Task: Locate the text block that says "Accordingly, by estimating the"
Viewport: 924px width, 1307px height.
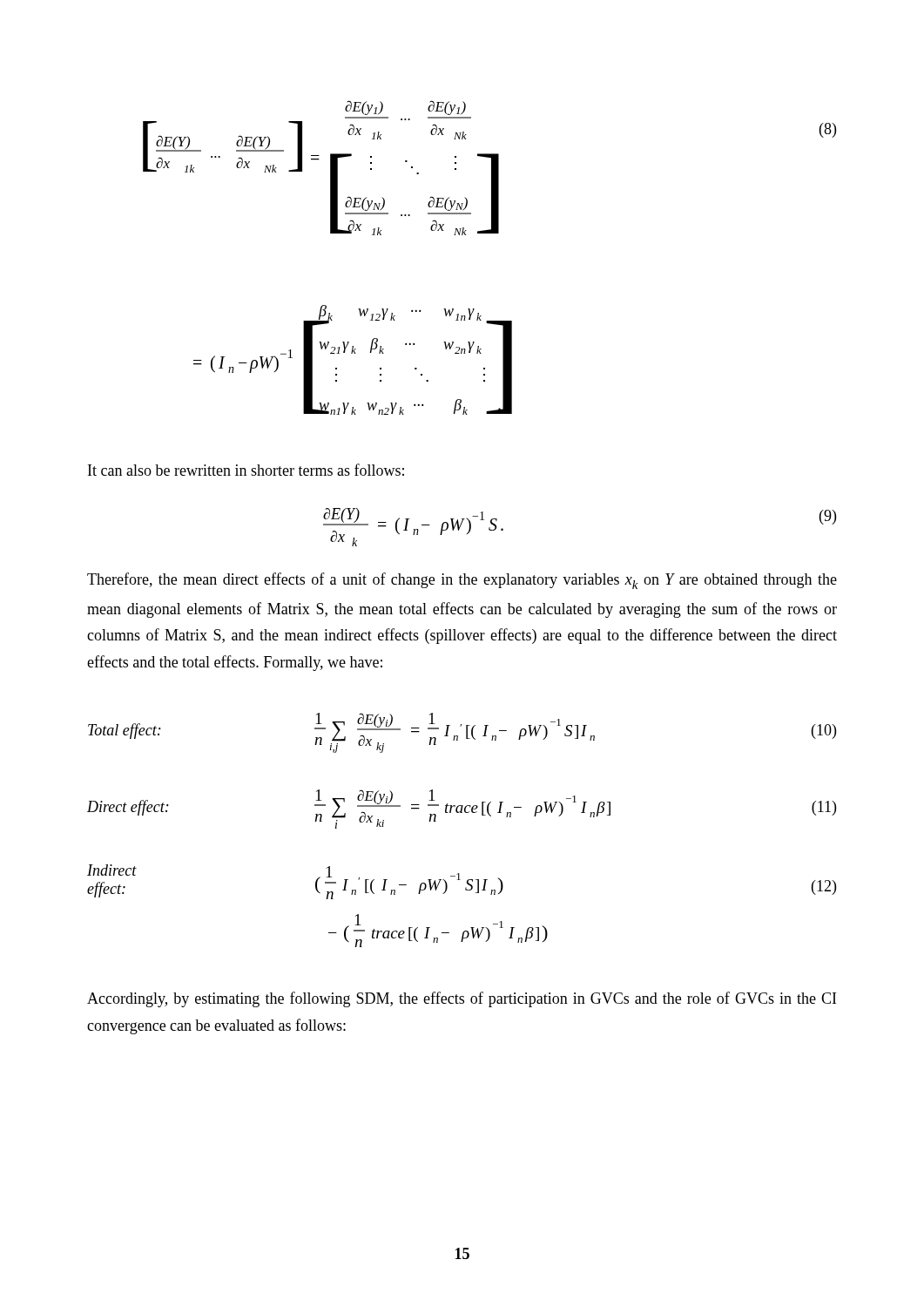Action: [x=462, y=1012]
